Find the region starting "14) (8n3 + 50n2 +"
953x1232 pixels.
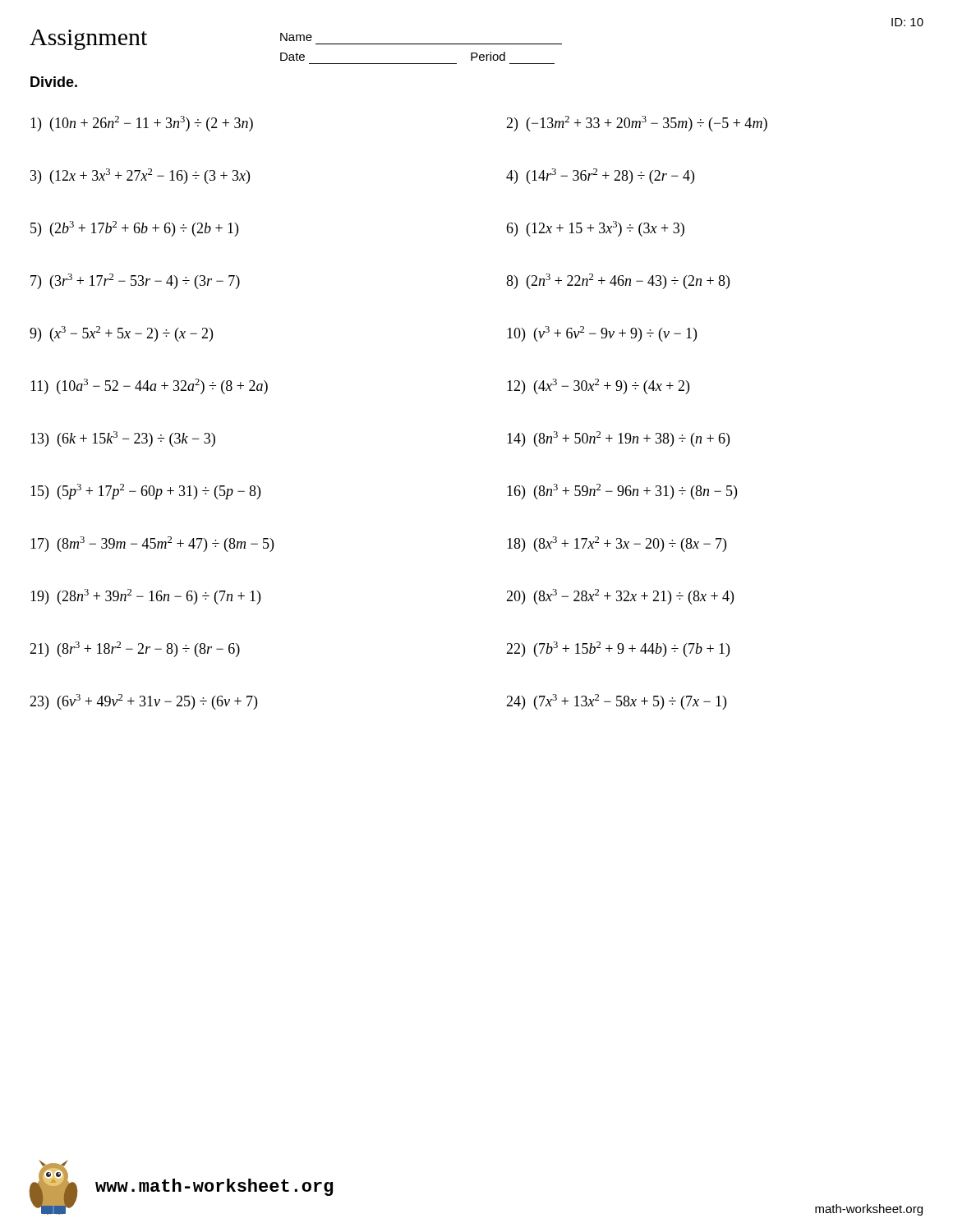[618, 438]
